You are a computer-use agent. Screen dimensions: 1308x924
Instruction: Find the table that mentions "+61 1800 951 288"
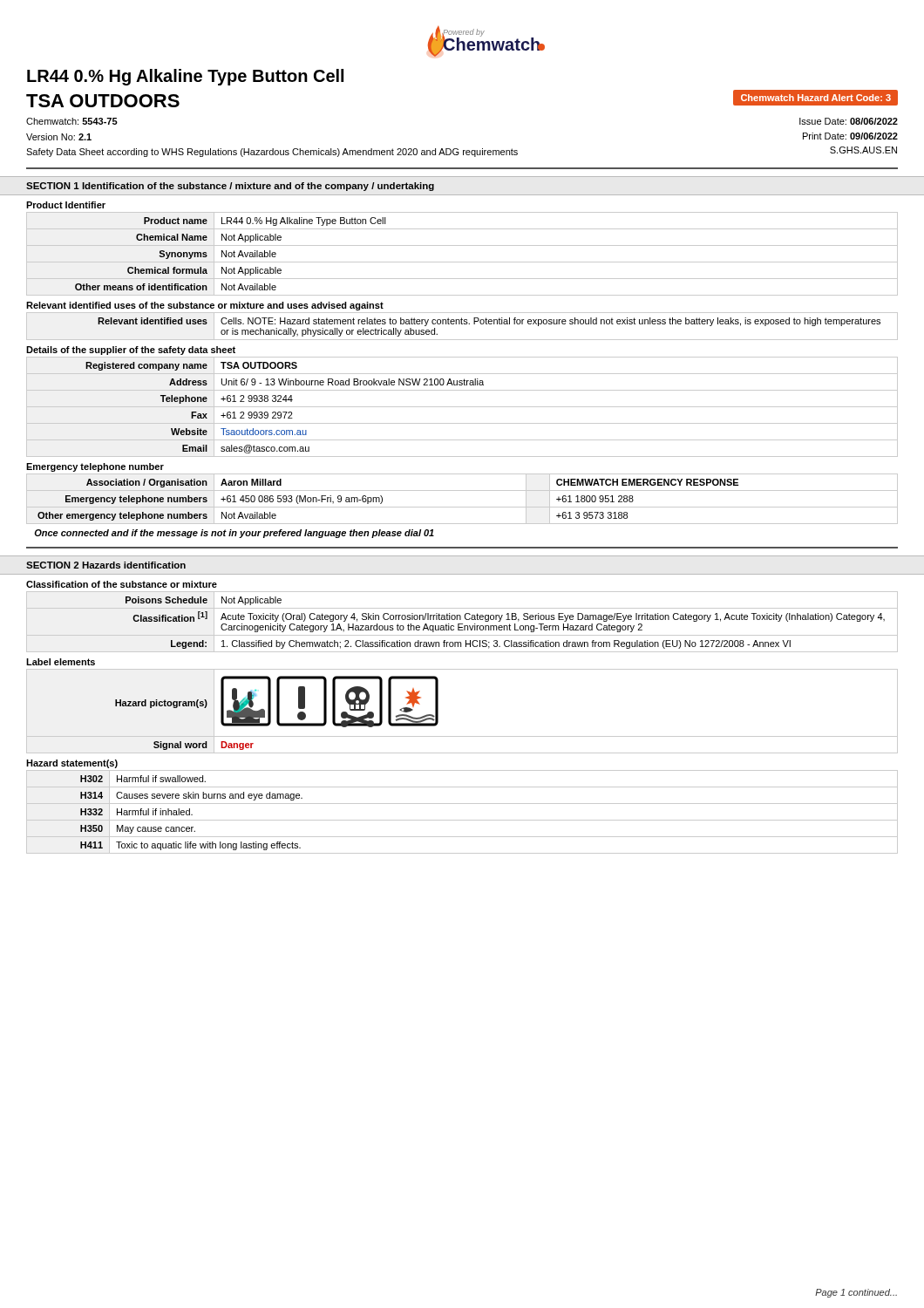point(462,499)
